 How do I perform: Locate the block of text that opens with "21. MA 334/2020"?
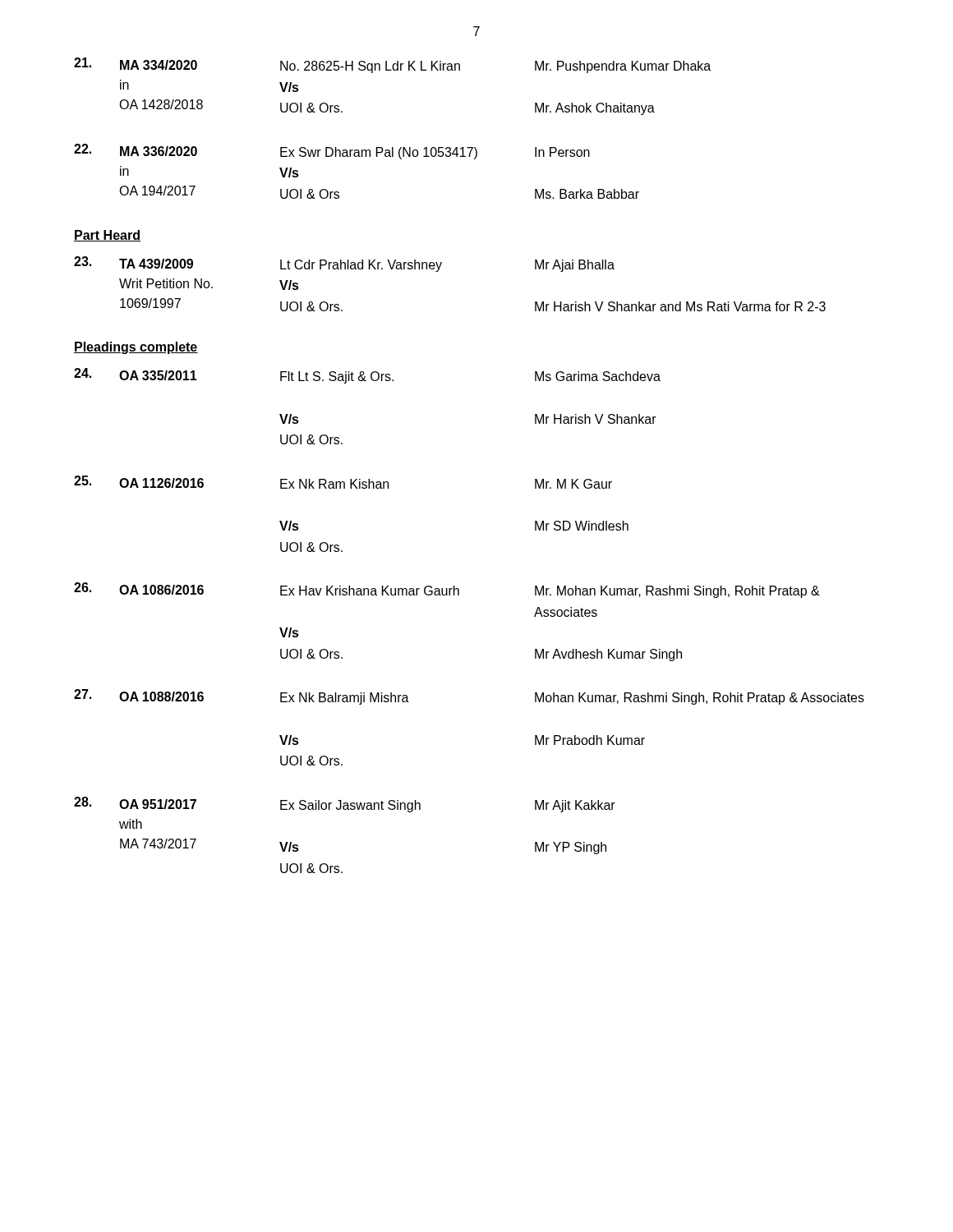click(x=392, y=65)
